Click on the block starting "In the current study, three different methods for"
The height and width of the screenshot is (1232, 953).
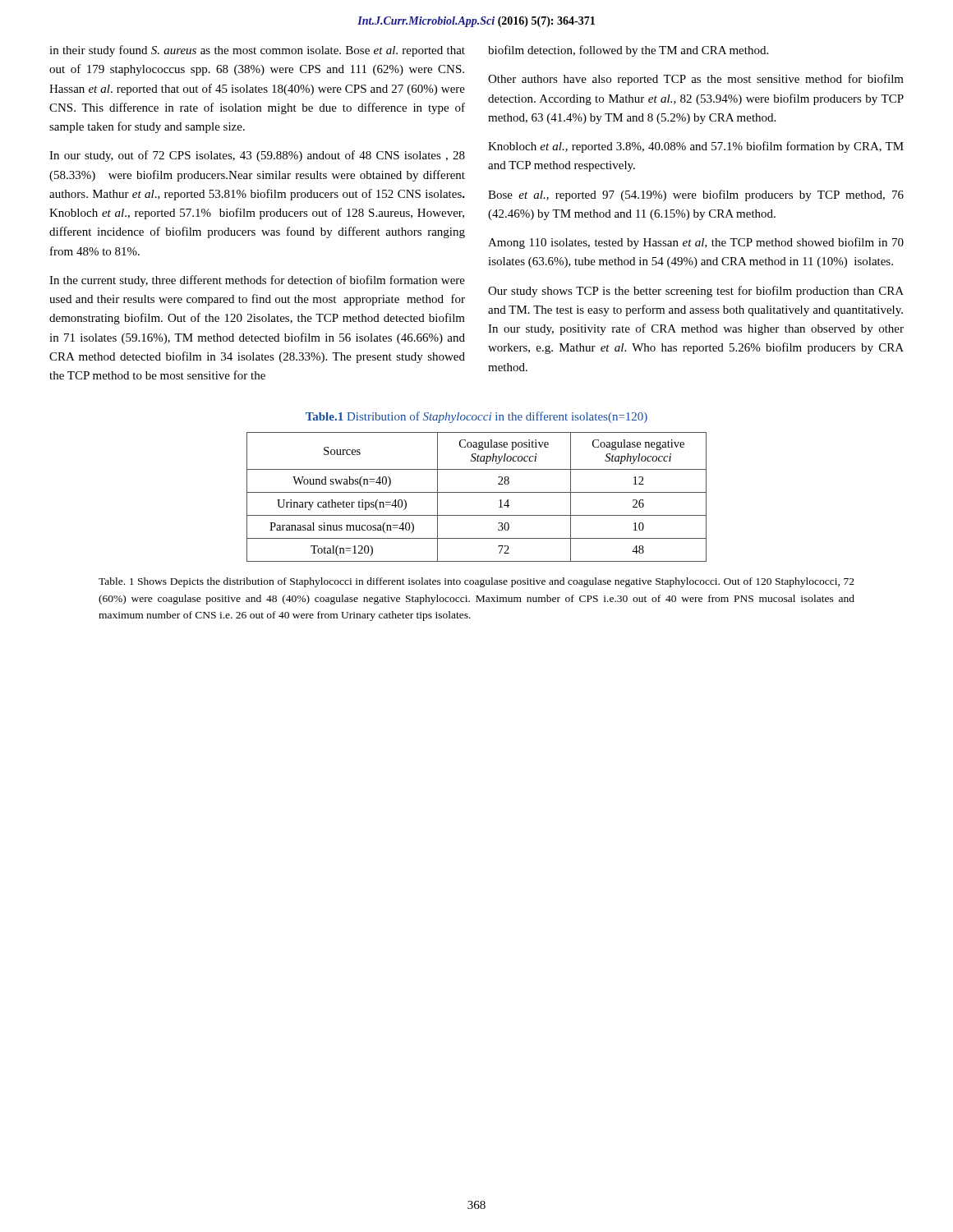pos(257,328)
